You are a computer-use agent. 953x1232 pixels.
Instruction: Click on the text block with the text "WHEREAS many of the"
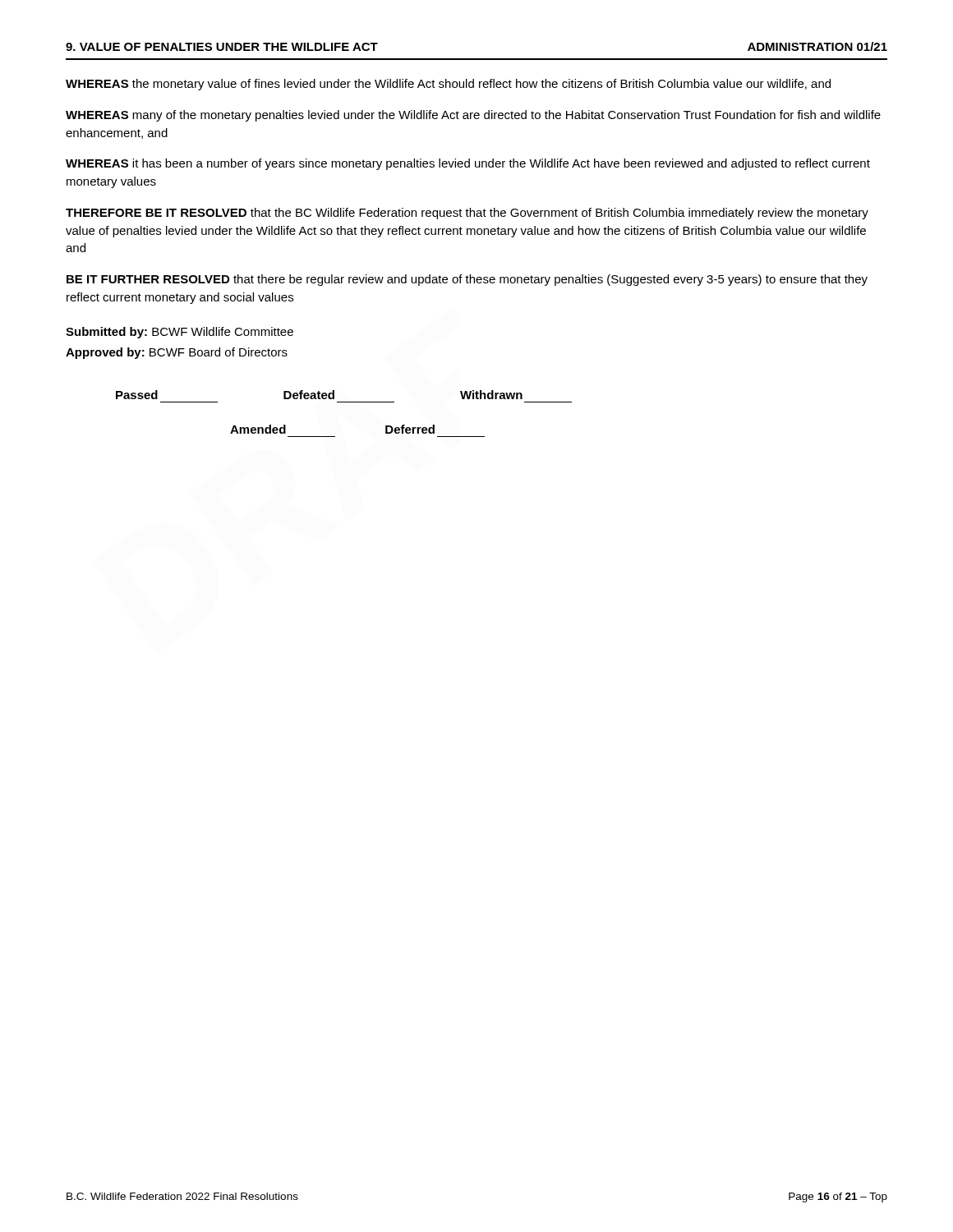point(473,123)
